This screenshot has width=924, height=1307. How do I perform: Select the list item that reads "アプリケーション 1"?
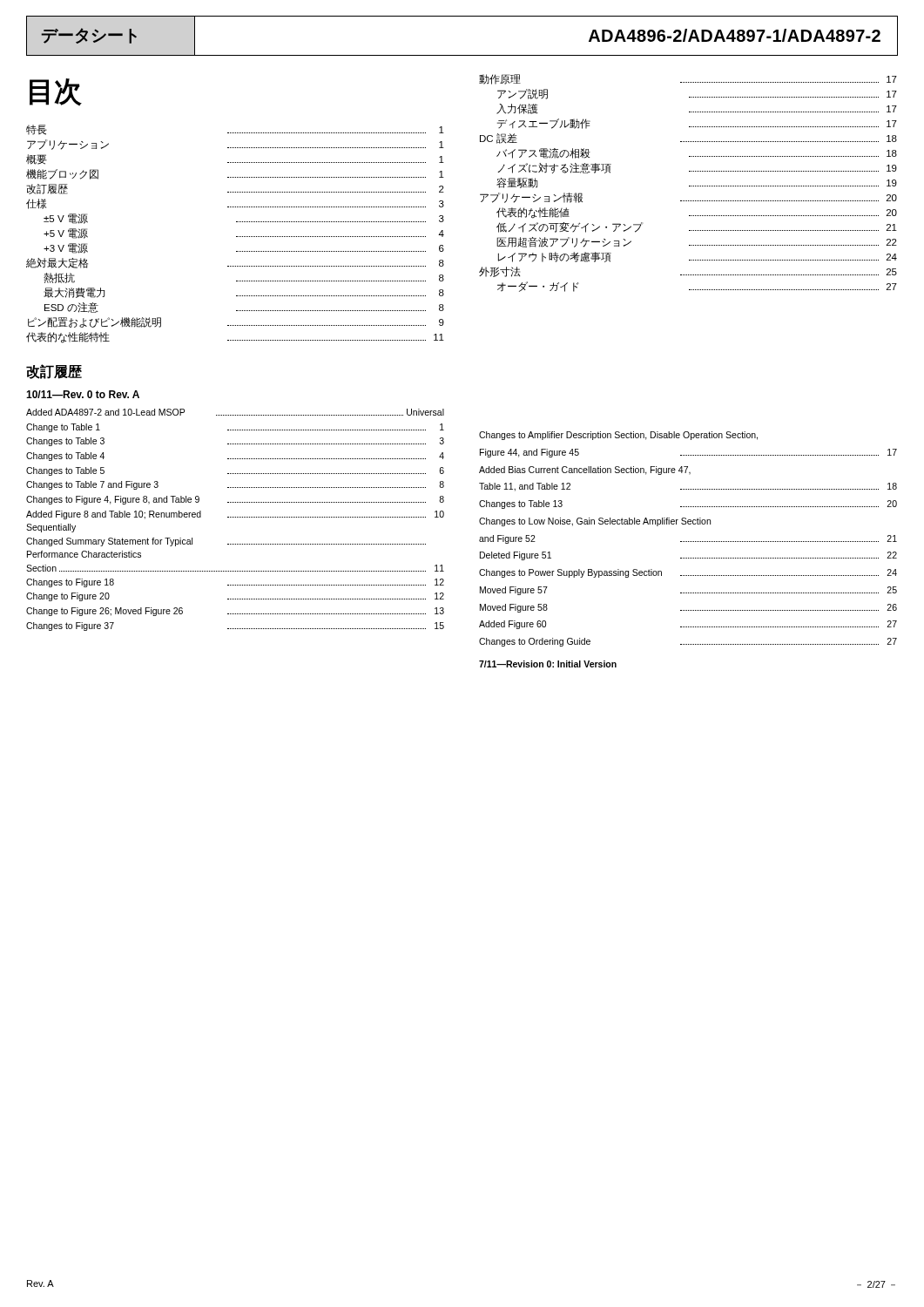point(235,145)
